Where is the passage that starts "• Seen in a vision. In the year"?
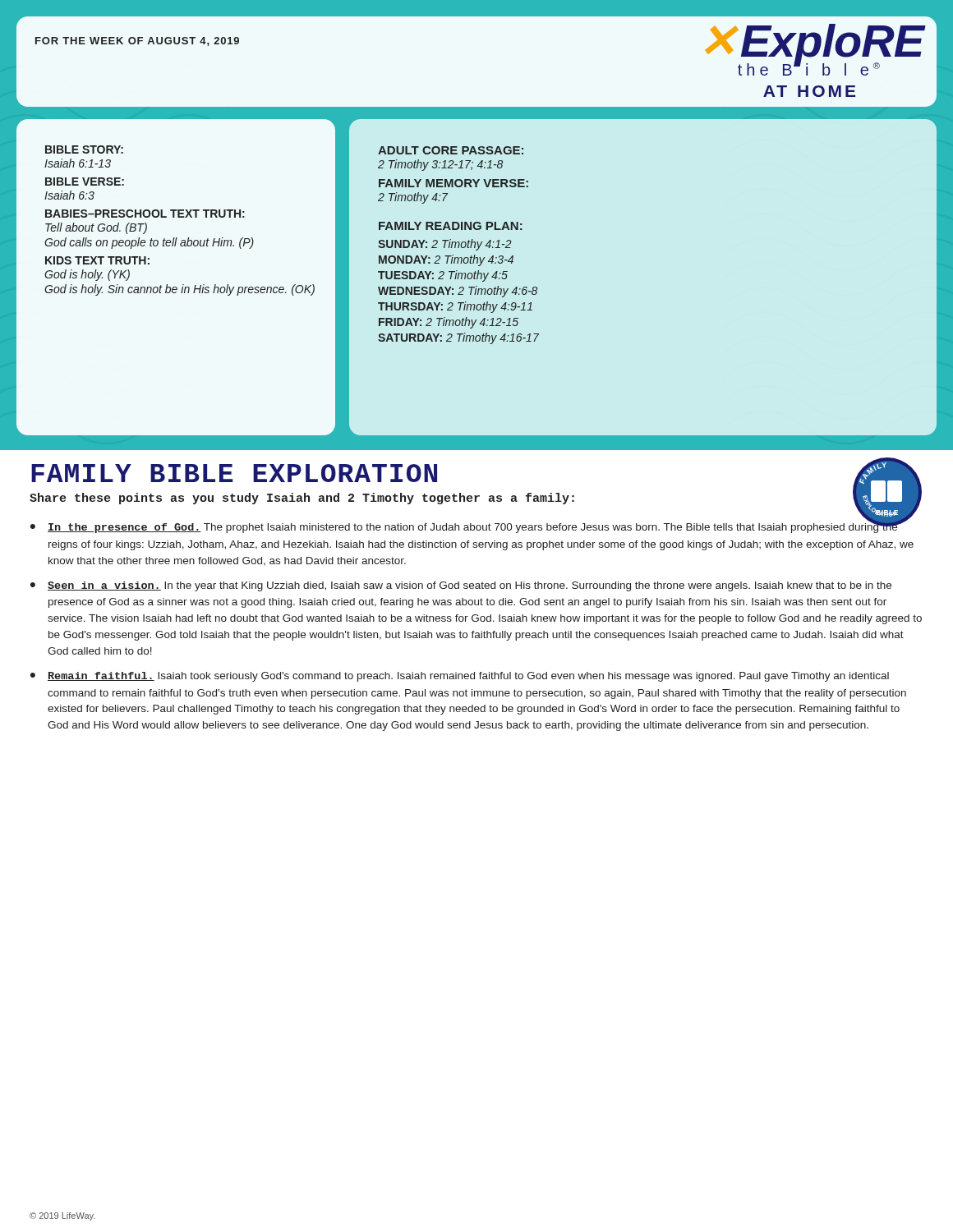This screenshot has width=953, height=1232. (x=476, y=618)
